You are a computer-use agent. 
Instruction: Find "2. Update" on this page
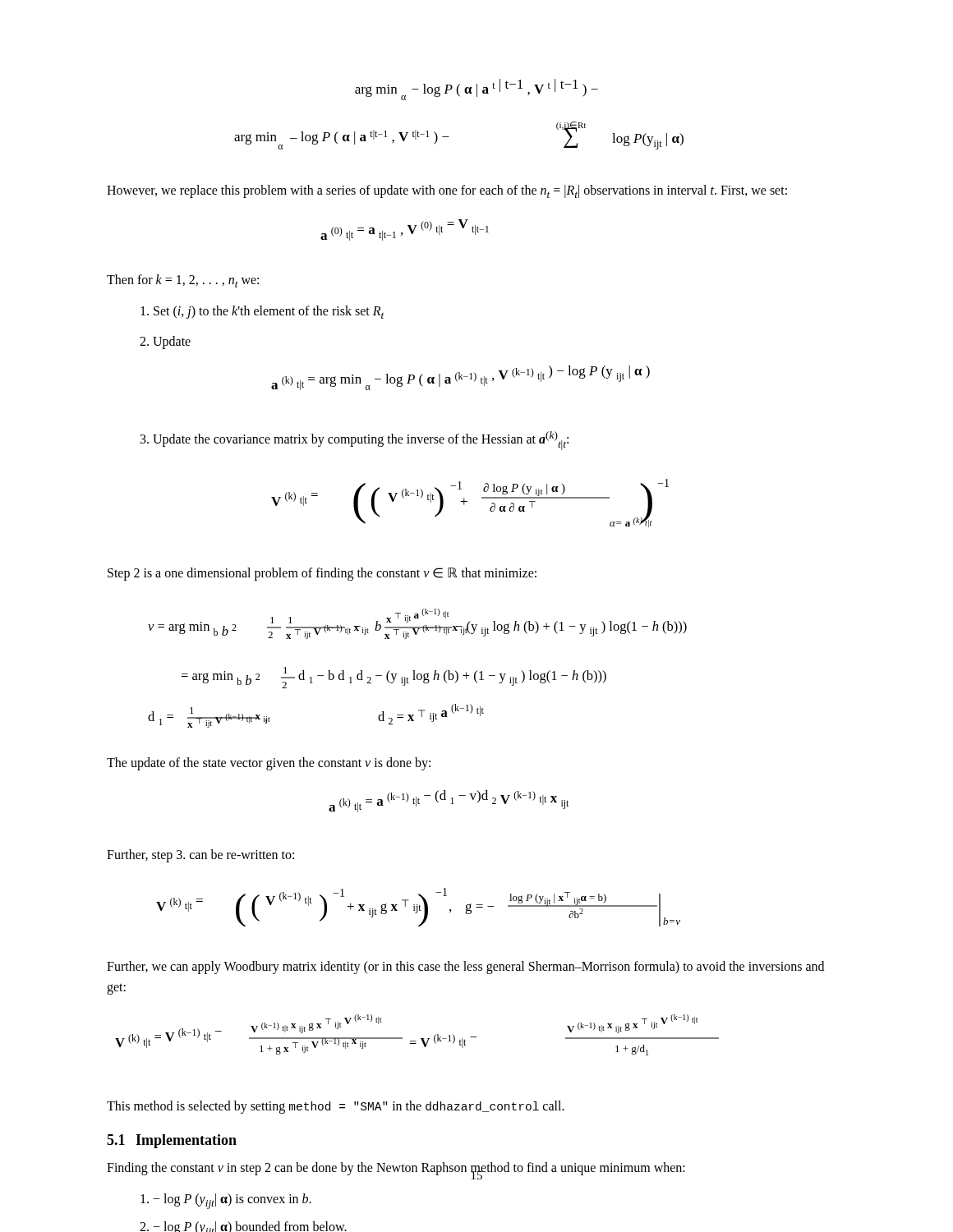tap(165, 341)
